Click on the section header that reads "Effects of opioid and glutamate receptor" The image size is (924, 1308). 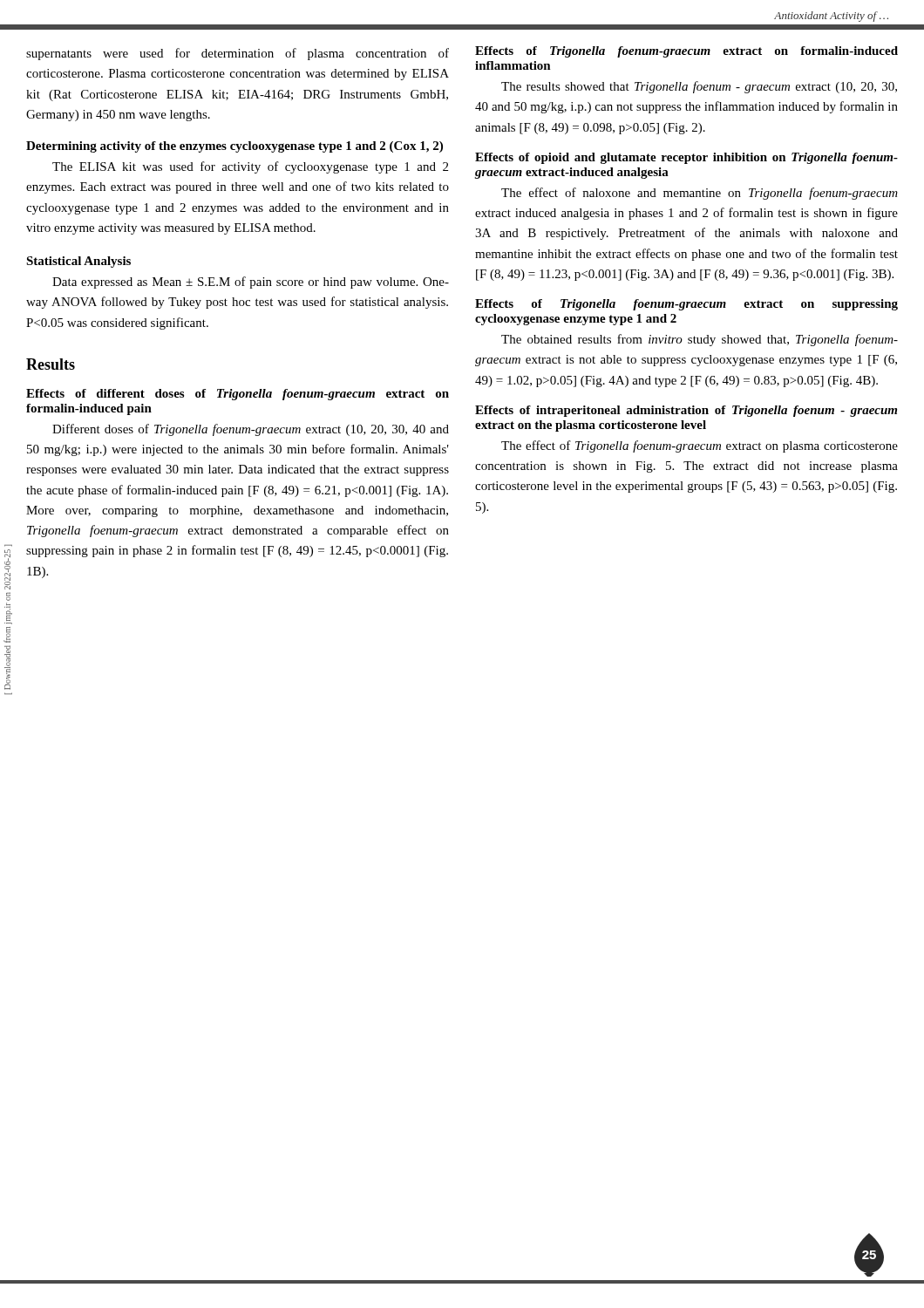tap(686, 164)
